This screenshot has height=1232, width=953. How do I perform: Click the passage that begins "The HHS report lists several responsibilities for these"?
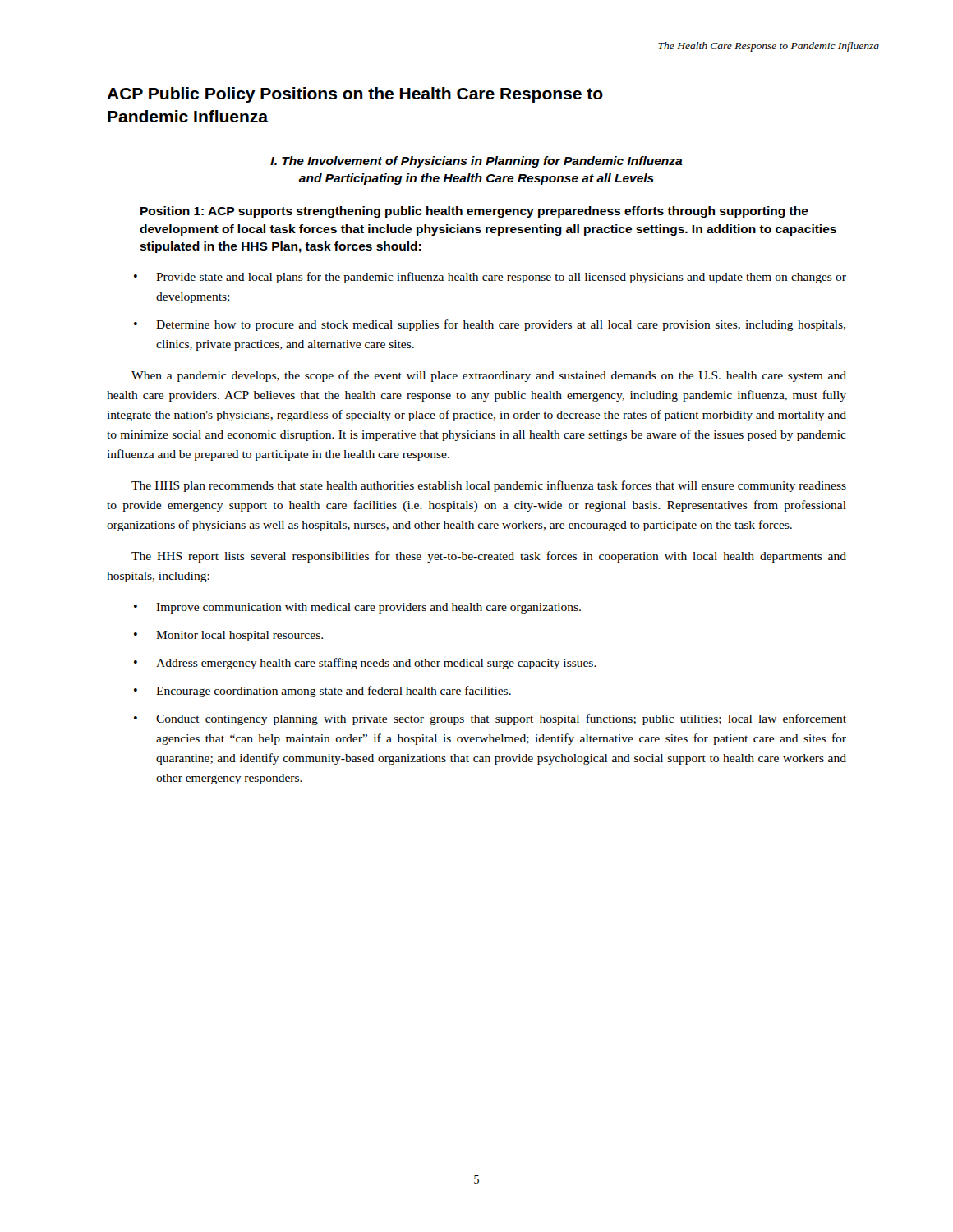tap(476, 566)
